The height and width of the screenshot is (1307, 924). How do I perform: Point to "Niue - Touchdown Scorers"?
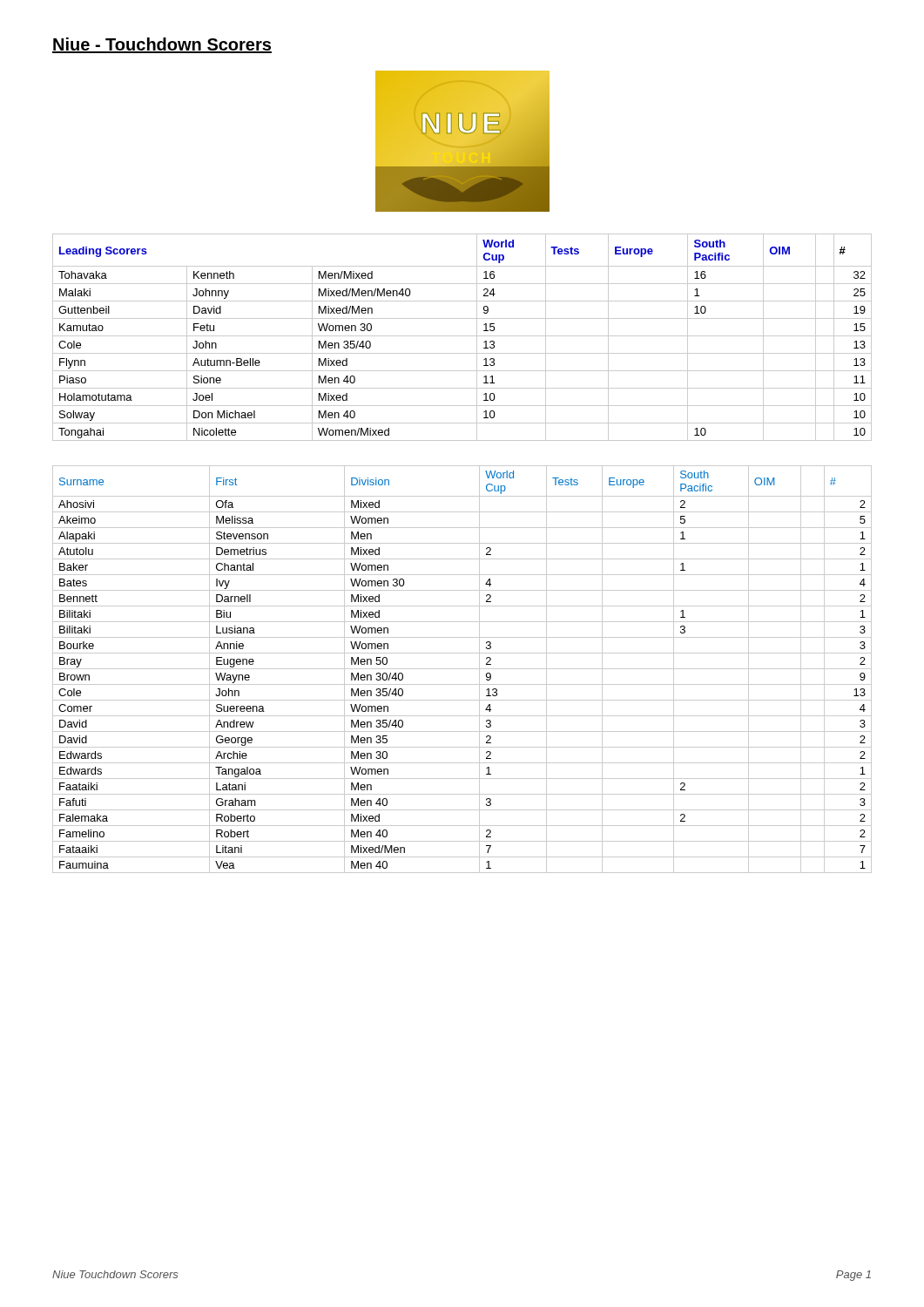(162, 44)
